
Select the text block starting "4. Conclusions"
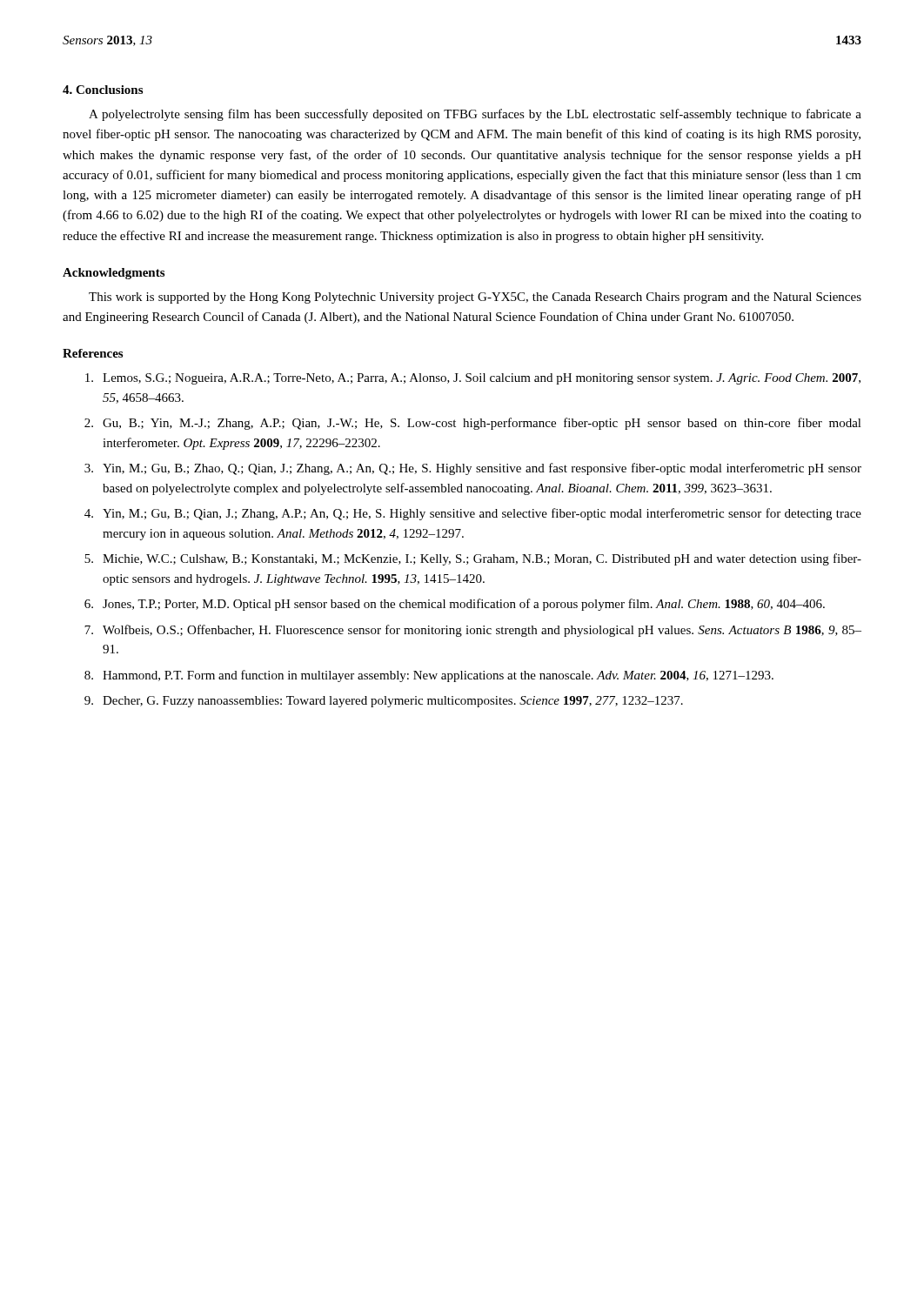coord(103,90)
